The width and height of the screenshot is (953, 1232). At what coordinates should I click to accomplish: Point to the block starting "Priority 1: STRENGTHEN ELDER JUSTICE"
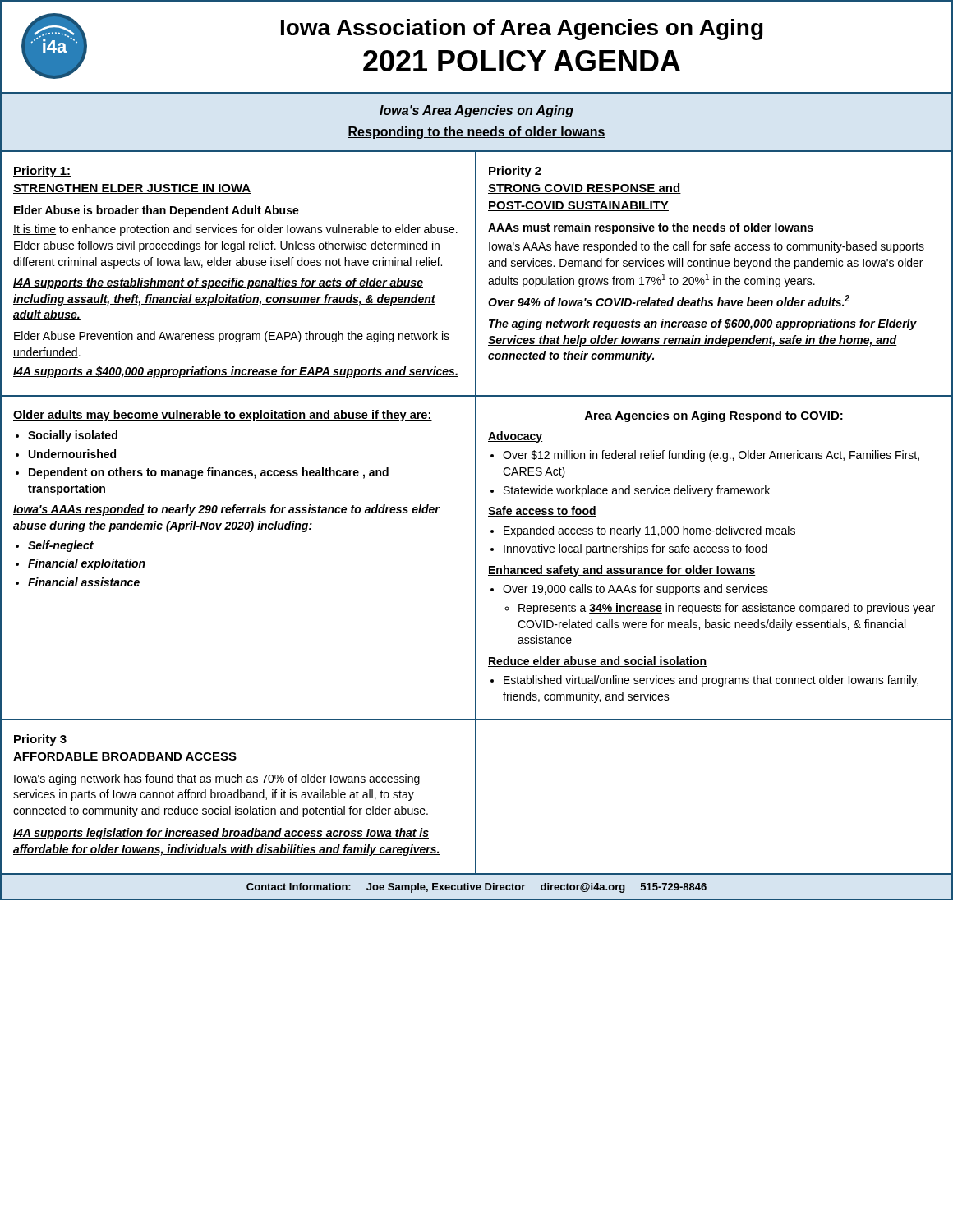[x=238, y=179]
